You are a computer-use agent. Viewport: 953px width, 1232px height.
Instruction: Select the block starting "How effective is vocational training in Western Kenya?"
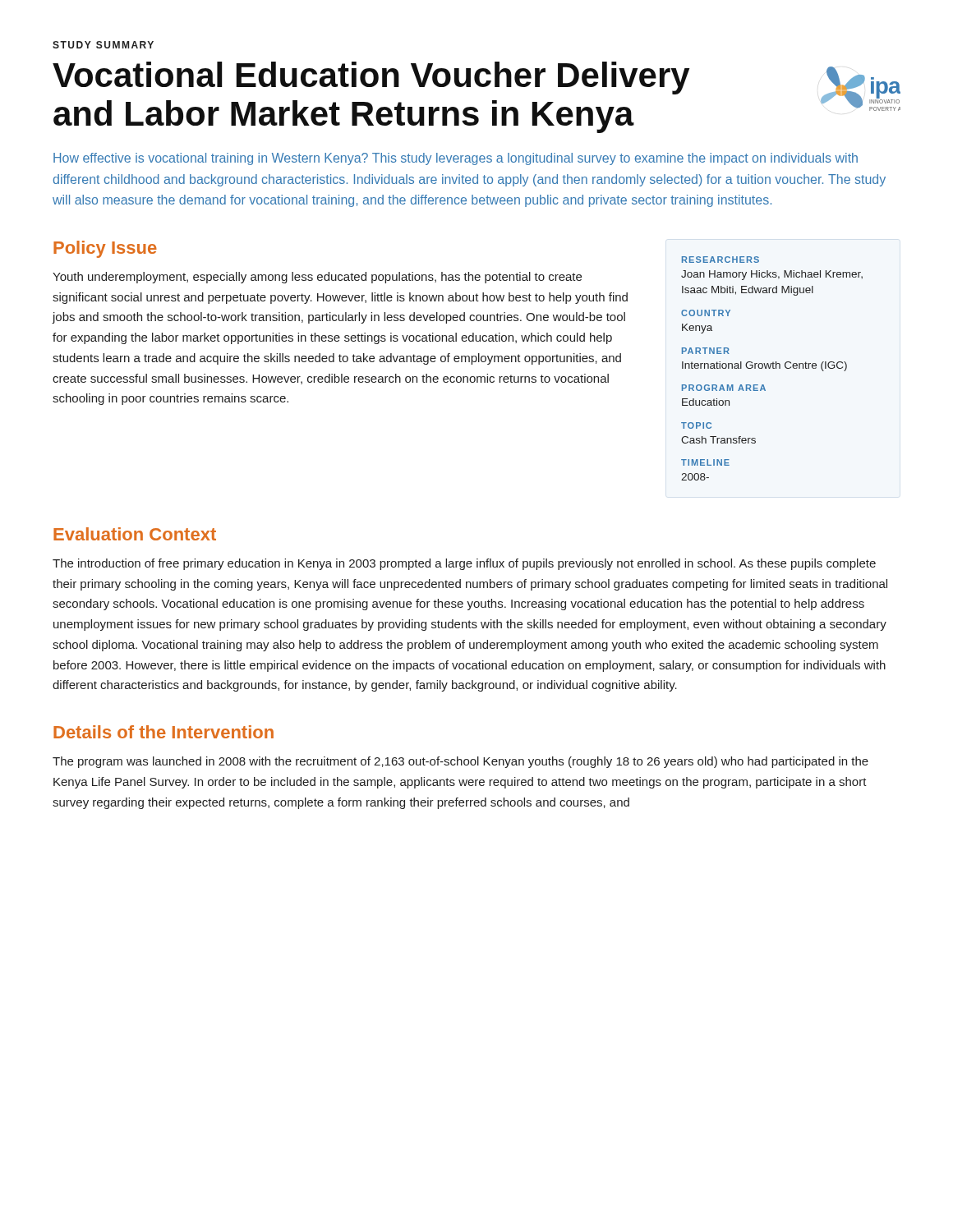469,179
